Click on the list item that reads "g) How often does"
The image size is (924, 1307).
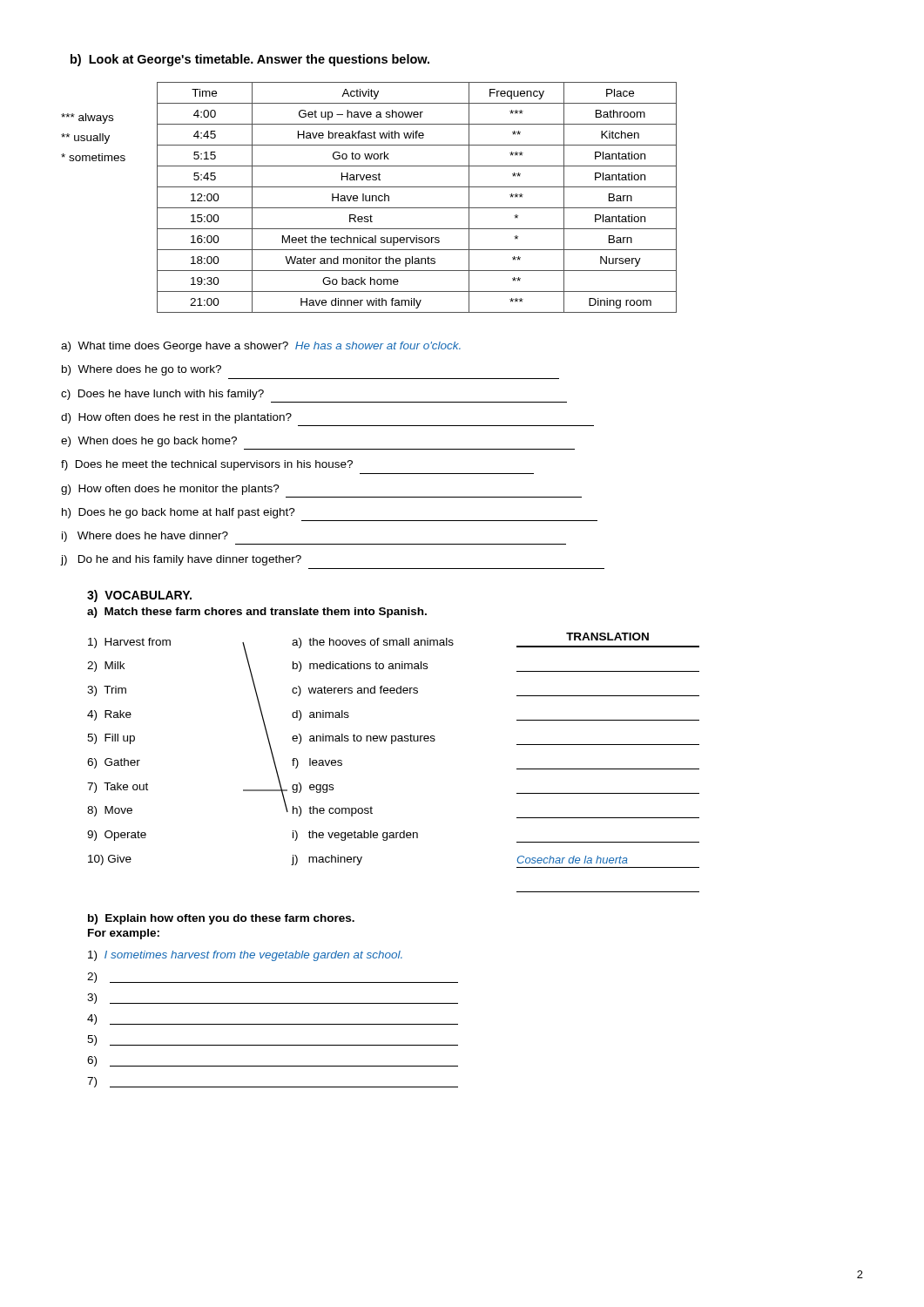[x=321, y=489]
